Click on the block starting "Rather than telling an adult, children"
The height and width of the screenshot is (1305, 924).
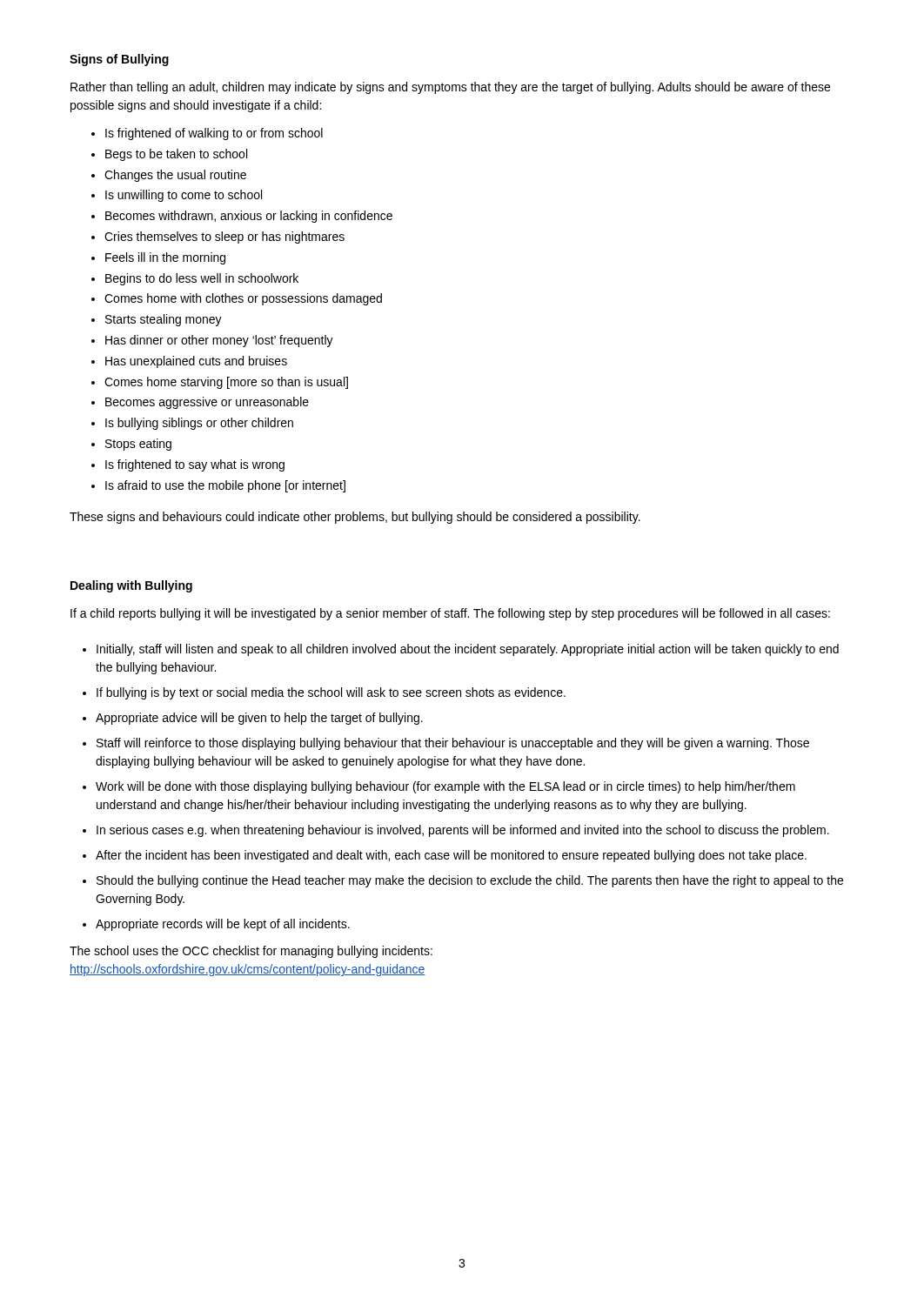click(450, 96)
